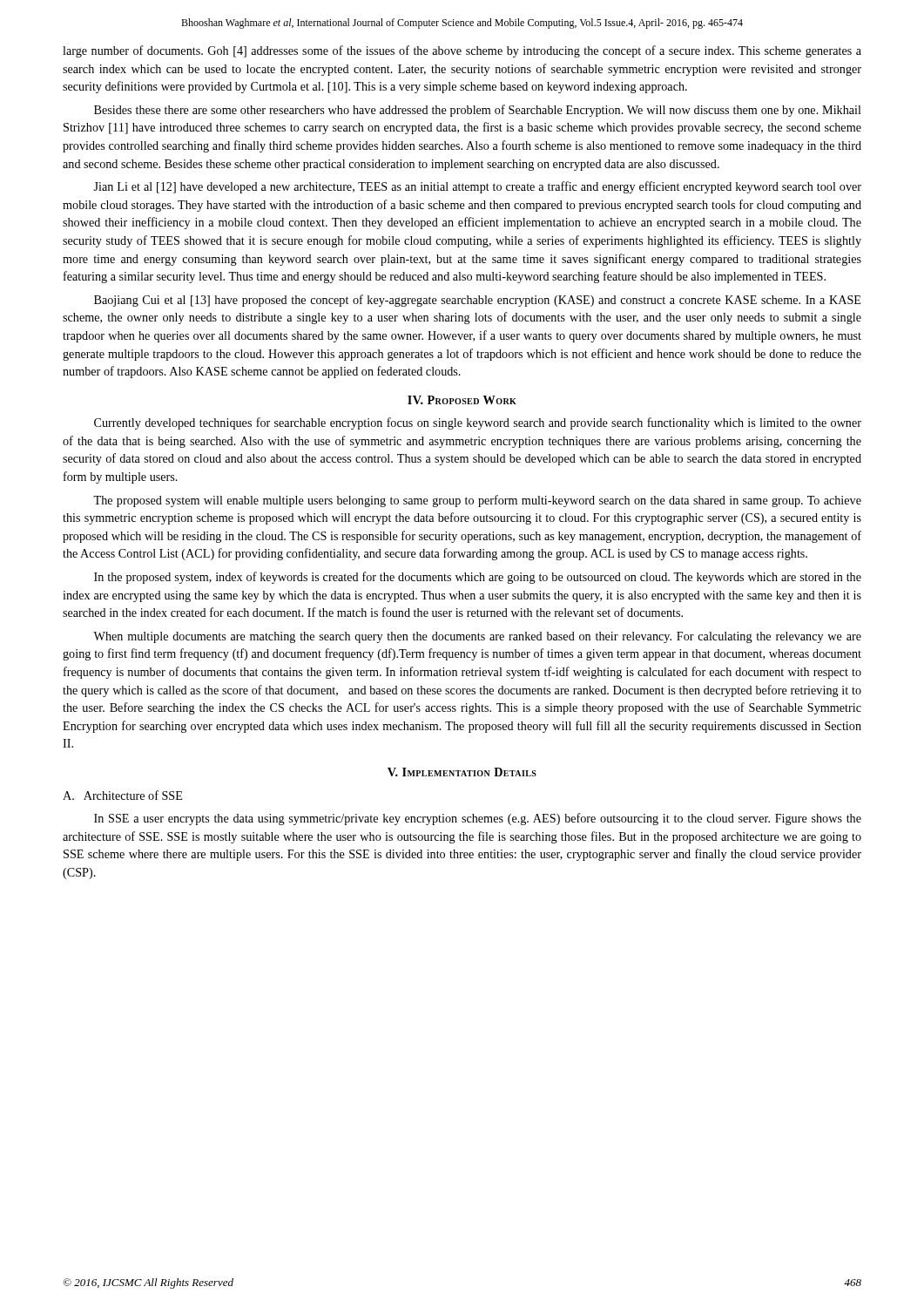
Task: Locate the block starting "The proposed system will enable multiple users"
Action: click(462, 527)
